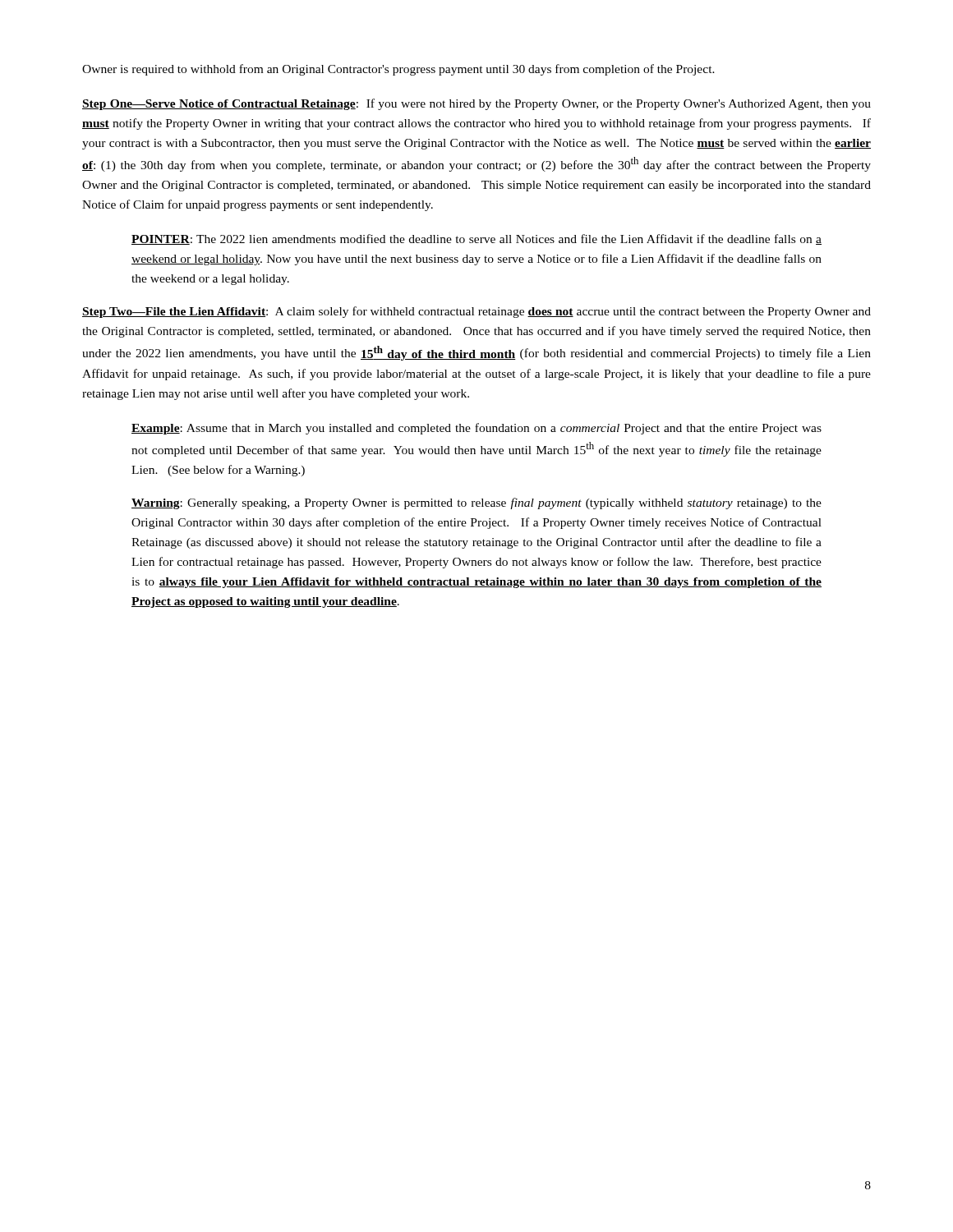Viewport: 953px width, 1232px height.
Task: Locate the text block starting "POINTER: The 2022"
Action: click(476, 259)
